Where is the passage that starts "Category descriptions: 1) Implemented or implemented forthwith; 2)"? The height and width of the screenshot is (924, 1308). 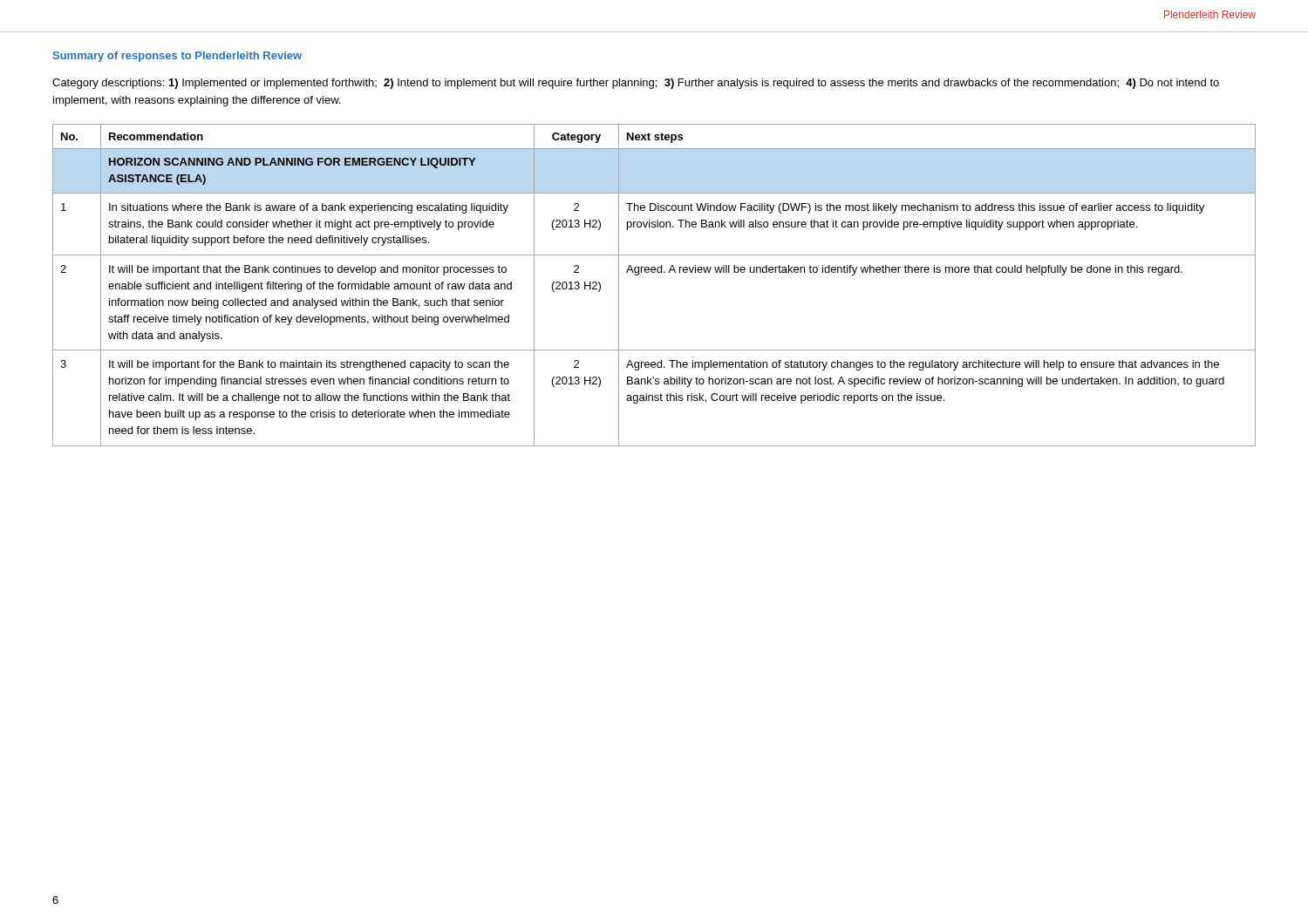pyautogui.click(x=636, y=91)
